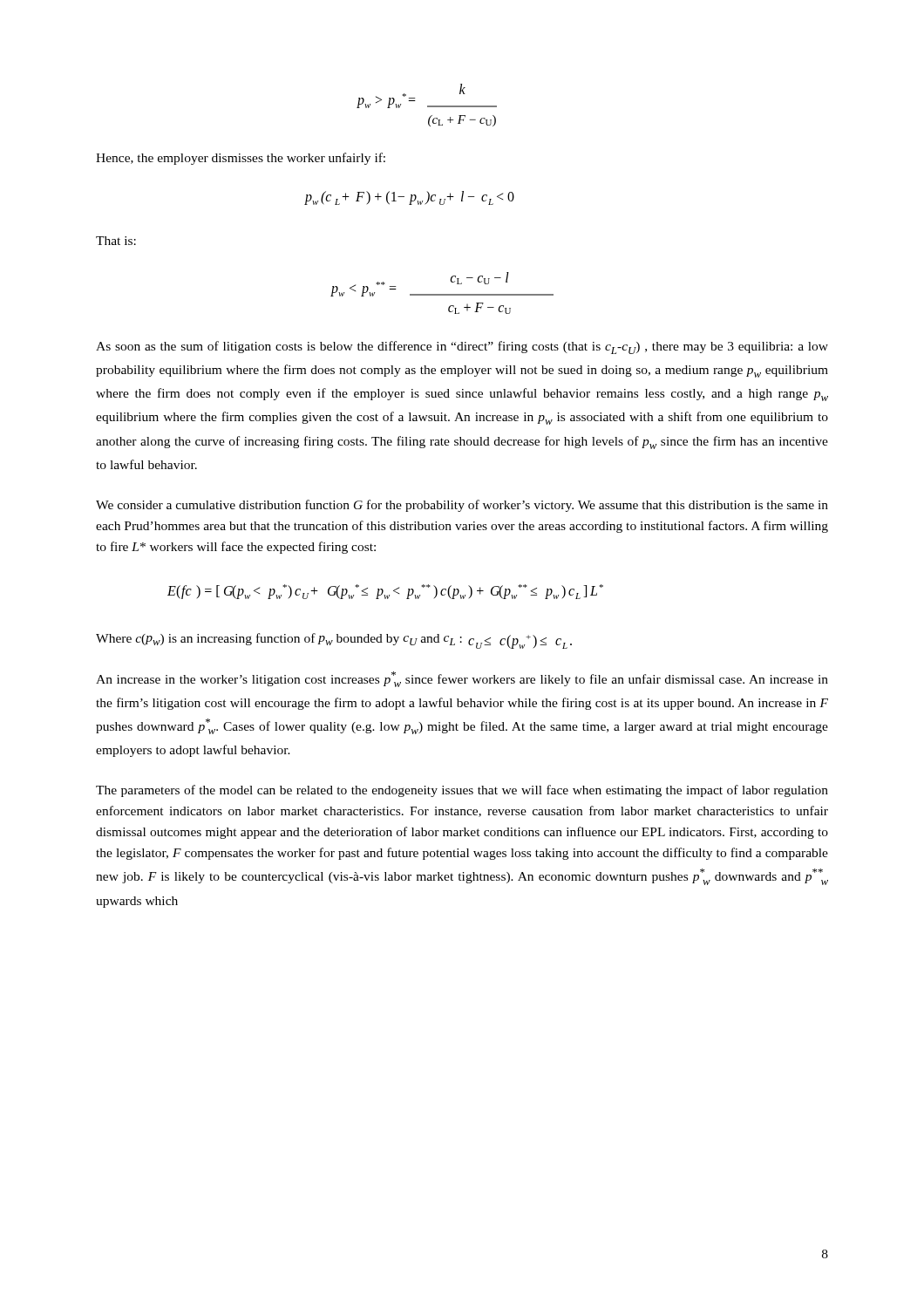Select the passage starting "Where c(pw) is"
This screenshot has height=1308, width=924.
(342, 639)
